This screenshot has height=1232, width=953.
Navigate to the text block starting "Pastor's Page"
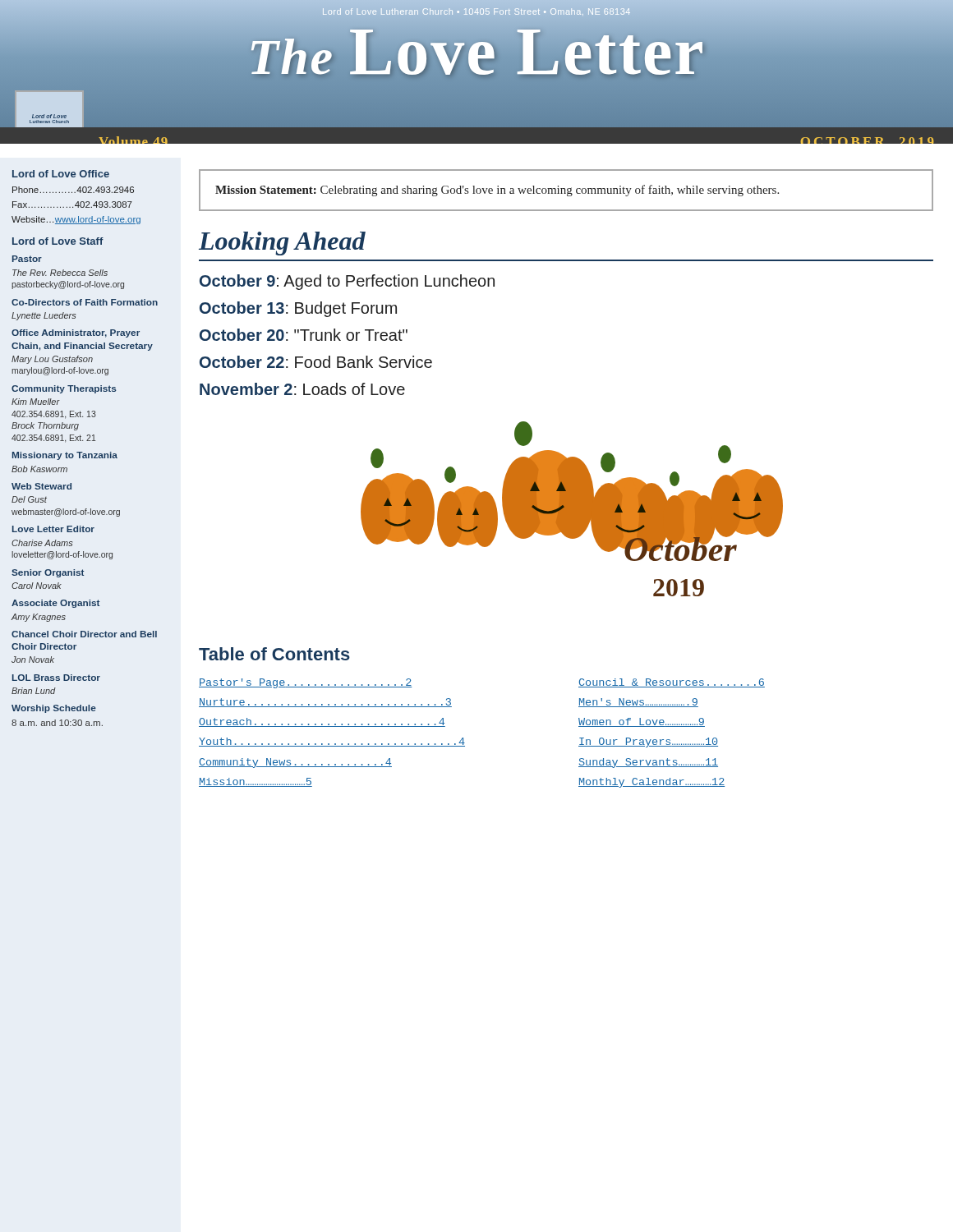click(305, 683)
